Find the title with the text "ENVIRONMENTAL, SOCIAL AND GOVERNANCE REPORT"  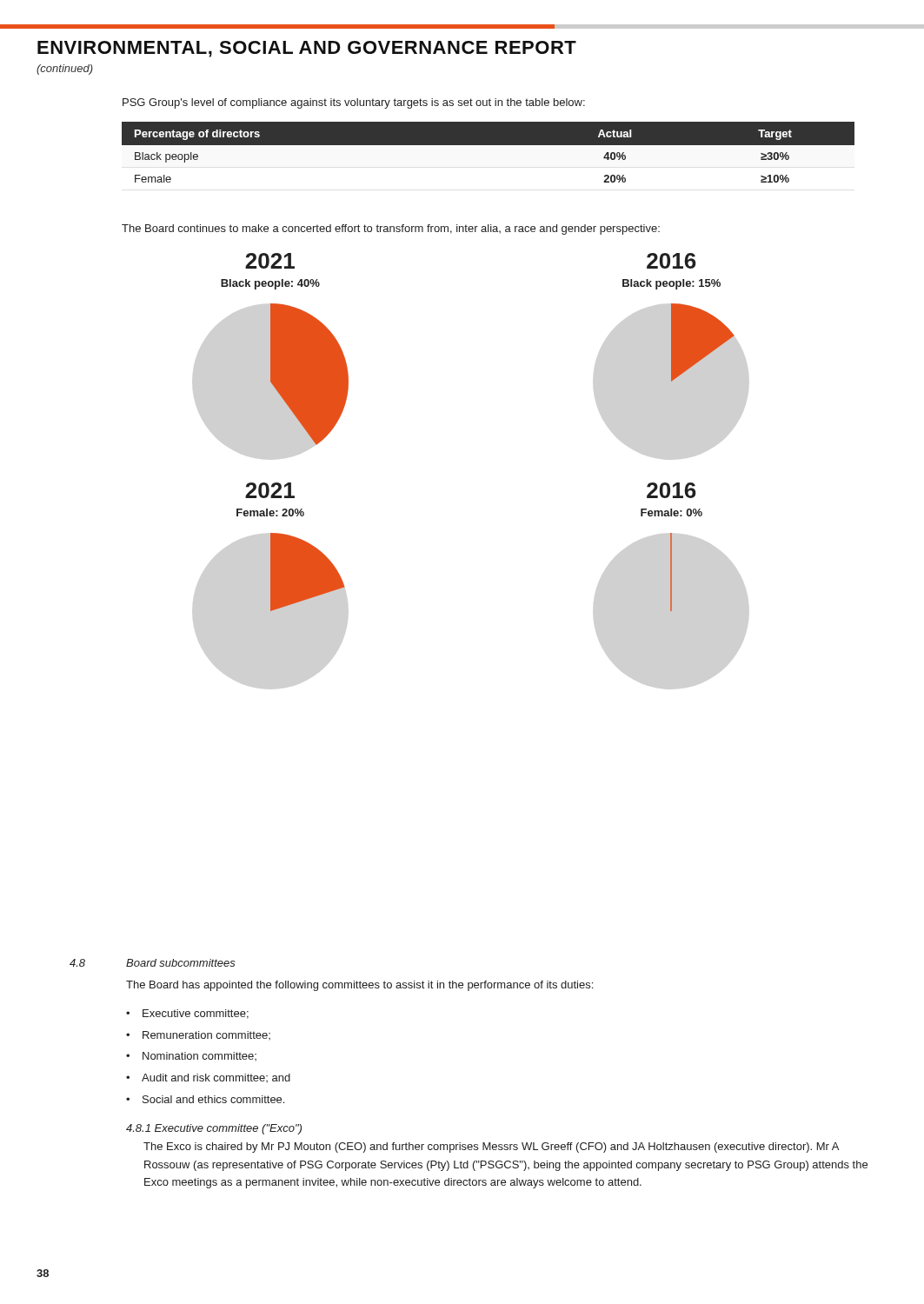pyautogui.click(x=306, y=48)
